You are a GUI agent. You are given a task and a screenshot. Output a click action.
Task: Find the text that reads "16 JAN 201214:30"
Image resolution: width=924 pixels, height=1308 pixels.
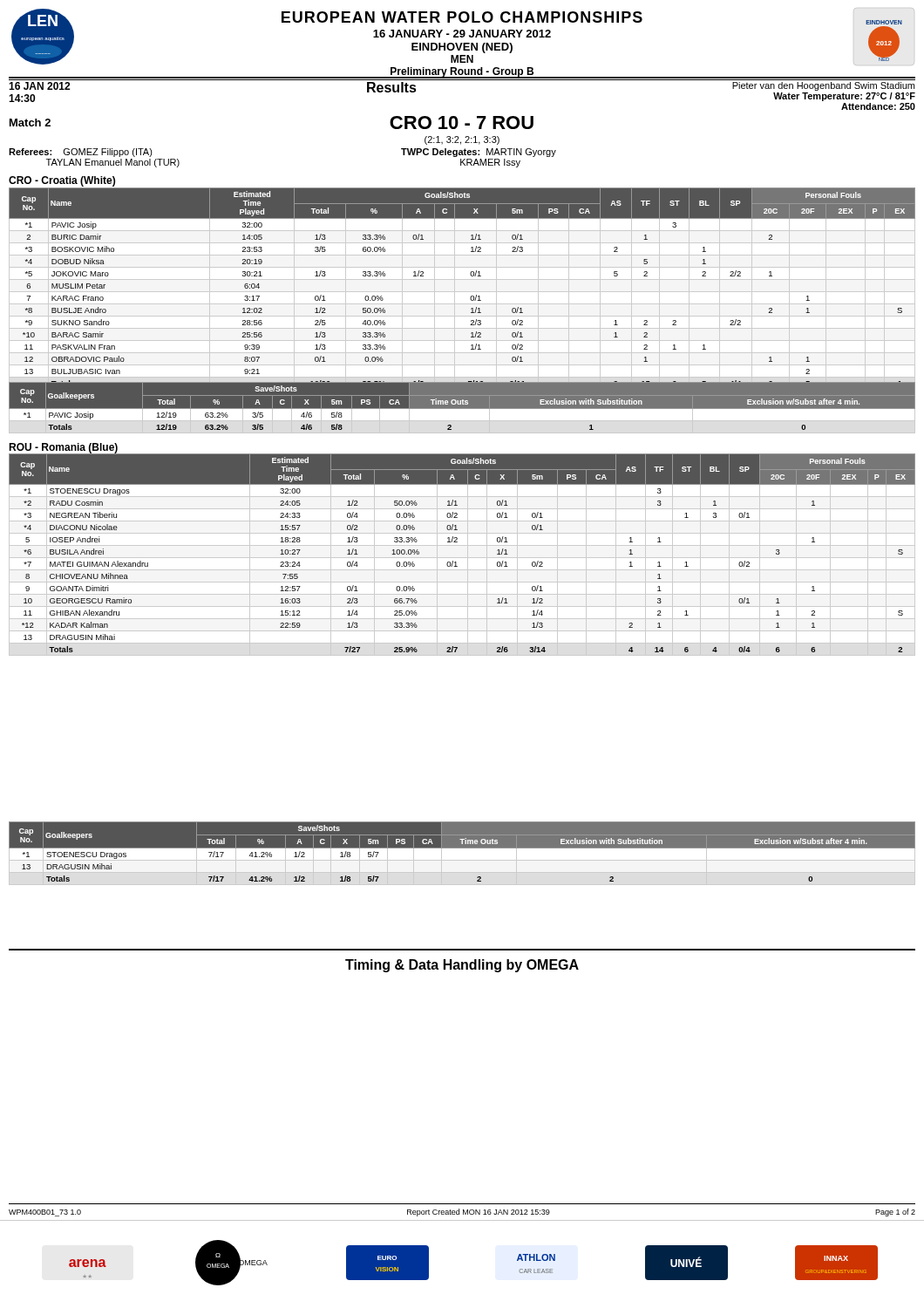click(x=40, y=92)
